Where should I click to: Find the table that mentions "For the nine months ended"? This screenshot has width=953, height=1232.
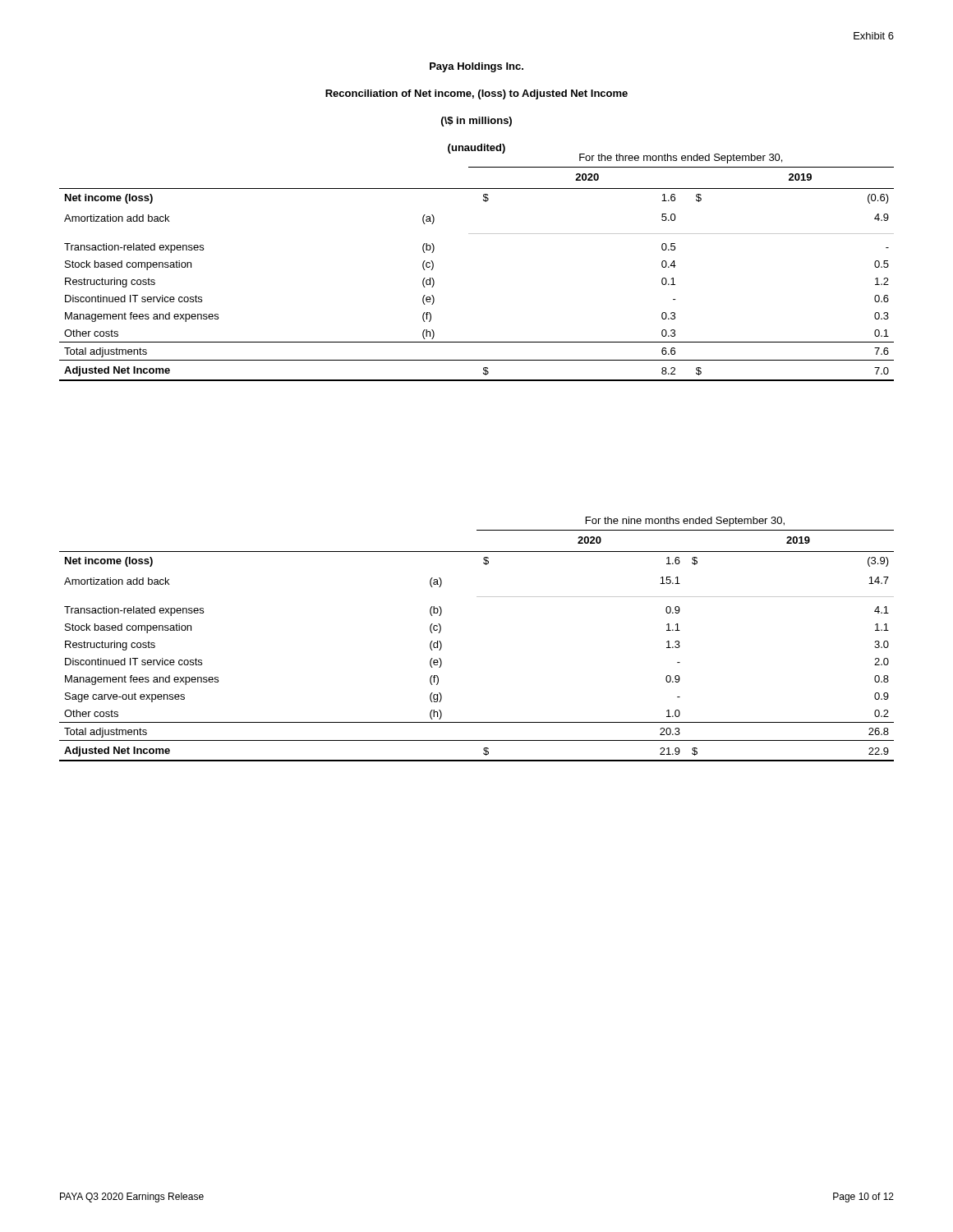pyautogui.click(x=476, y=635)
